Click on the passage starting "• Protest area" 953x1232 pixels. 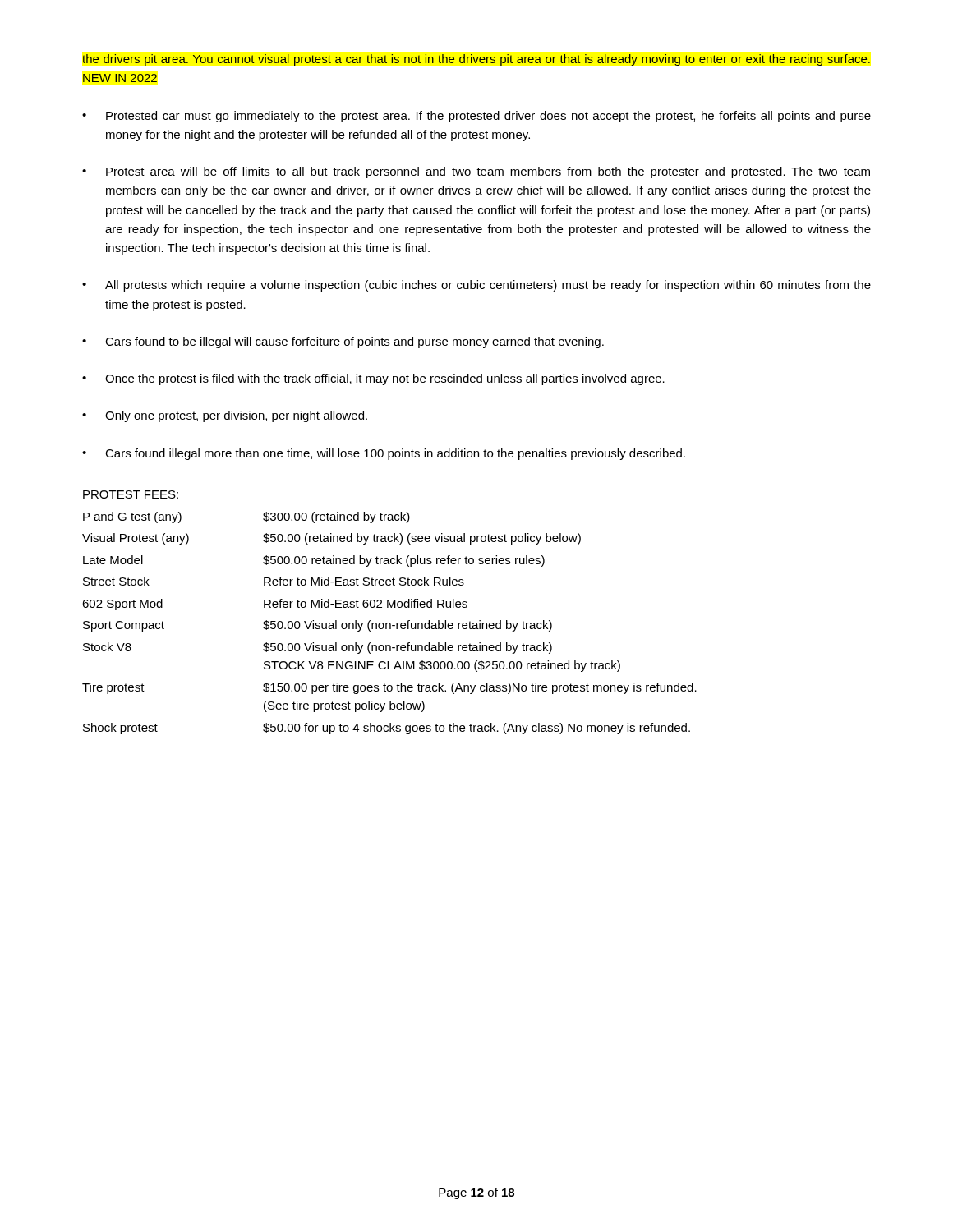pyautogui.click(x=476, y=210)
